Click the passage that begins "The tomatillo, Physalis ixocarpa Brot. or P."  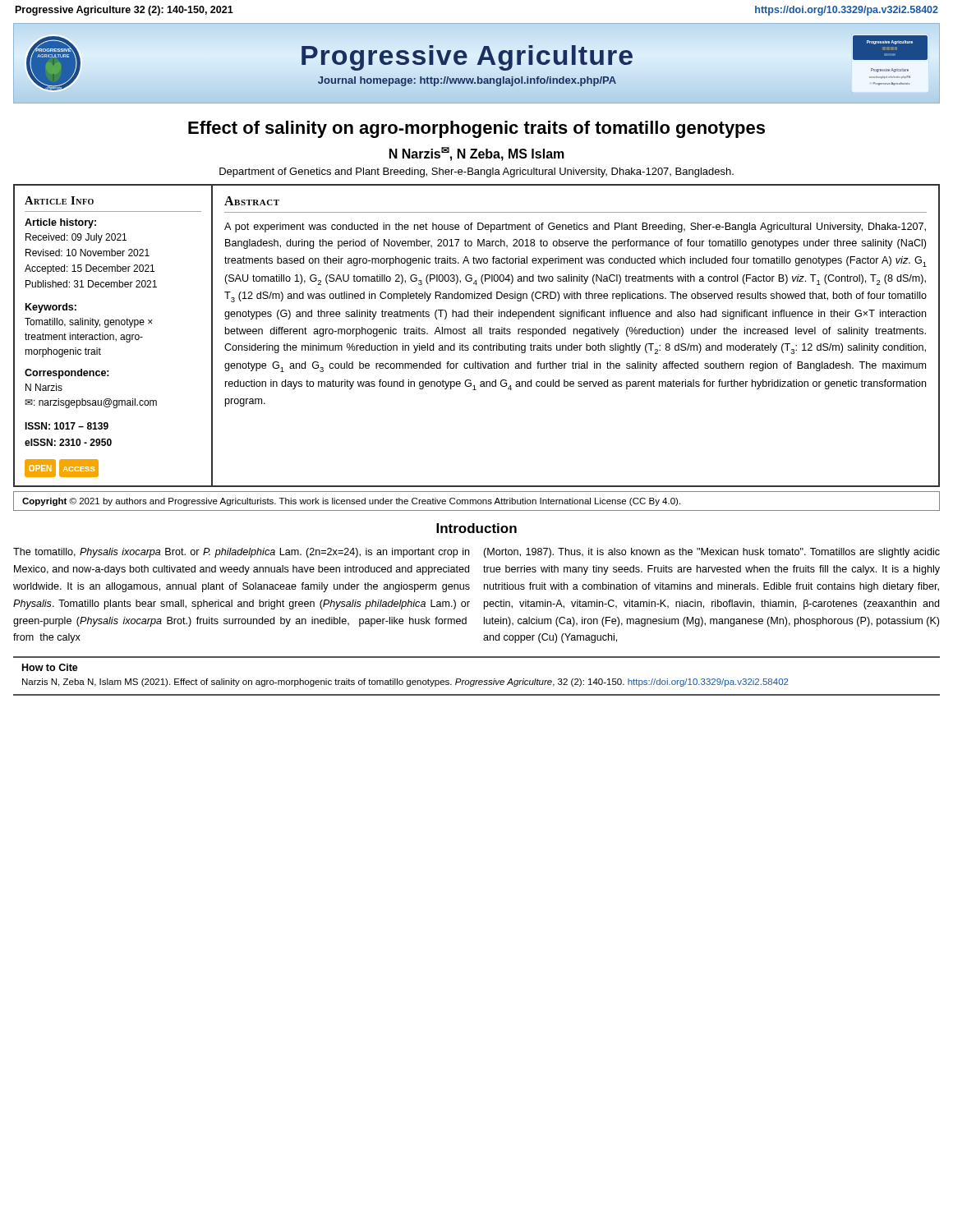point(242,595)
